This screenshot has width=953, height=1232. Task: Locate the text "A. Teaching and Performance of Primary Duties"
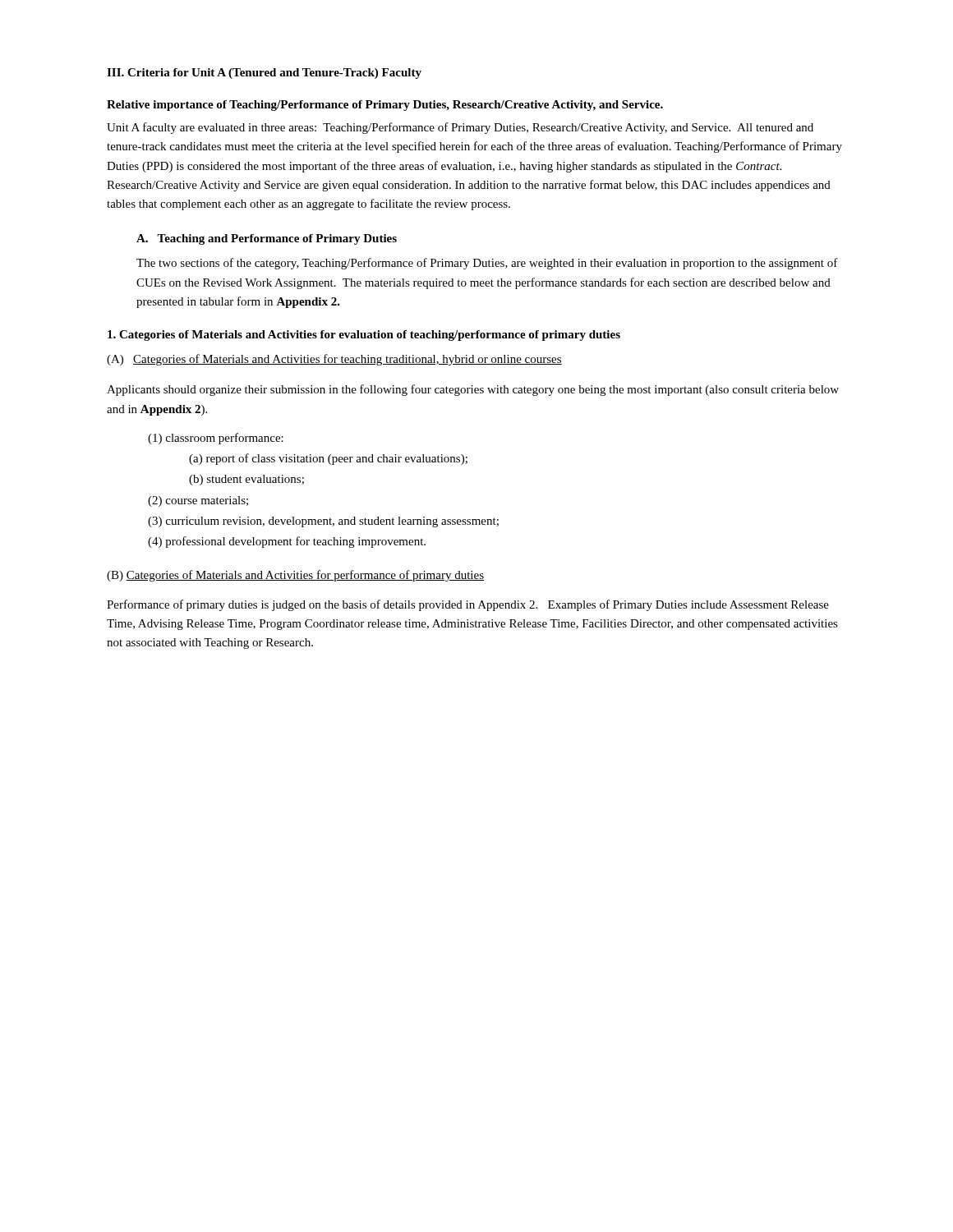coord(267,238)
